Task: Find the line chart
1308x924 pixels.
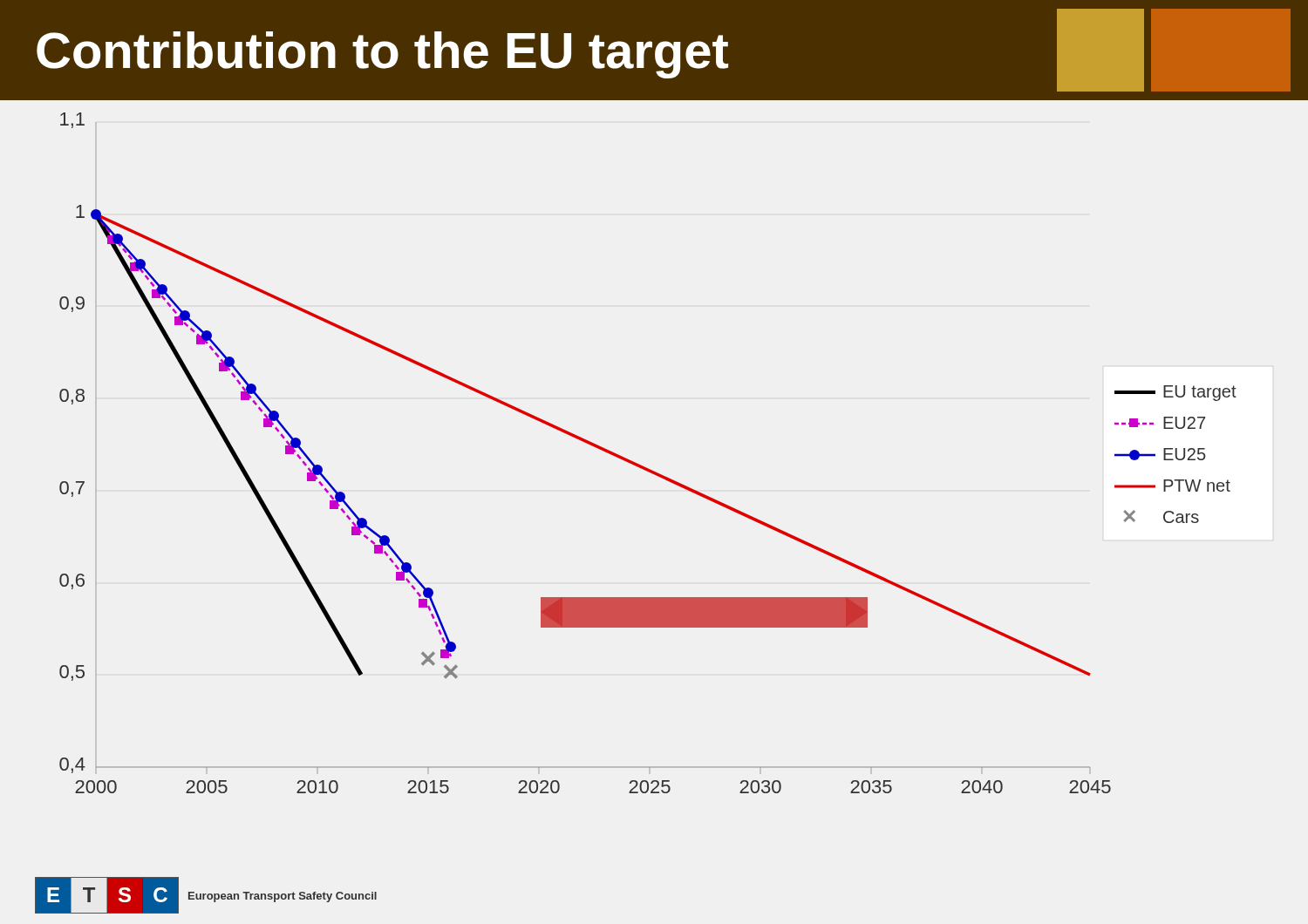Action: point(658,471)
